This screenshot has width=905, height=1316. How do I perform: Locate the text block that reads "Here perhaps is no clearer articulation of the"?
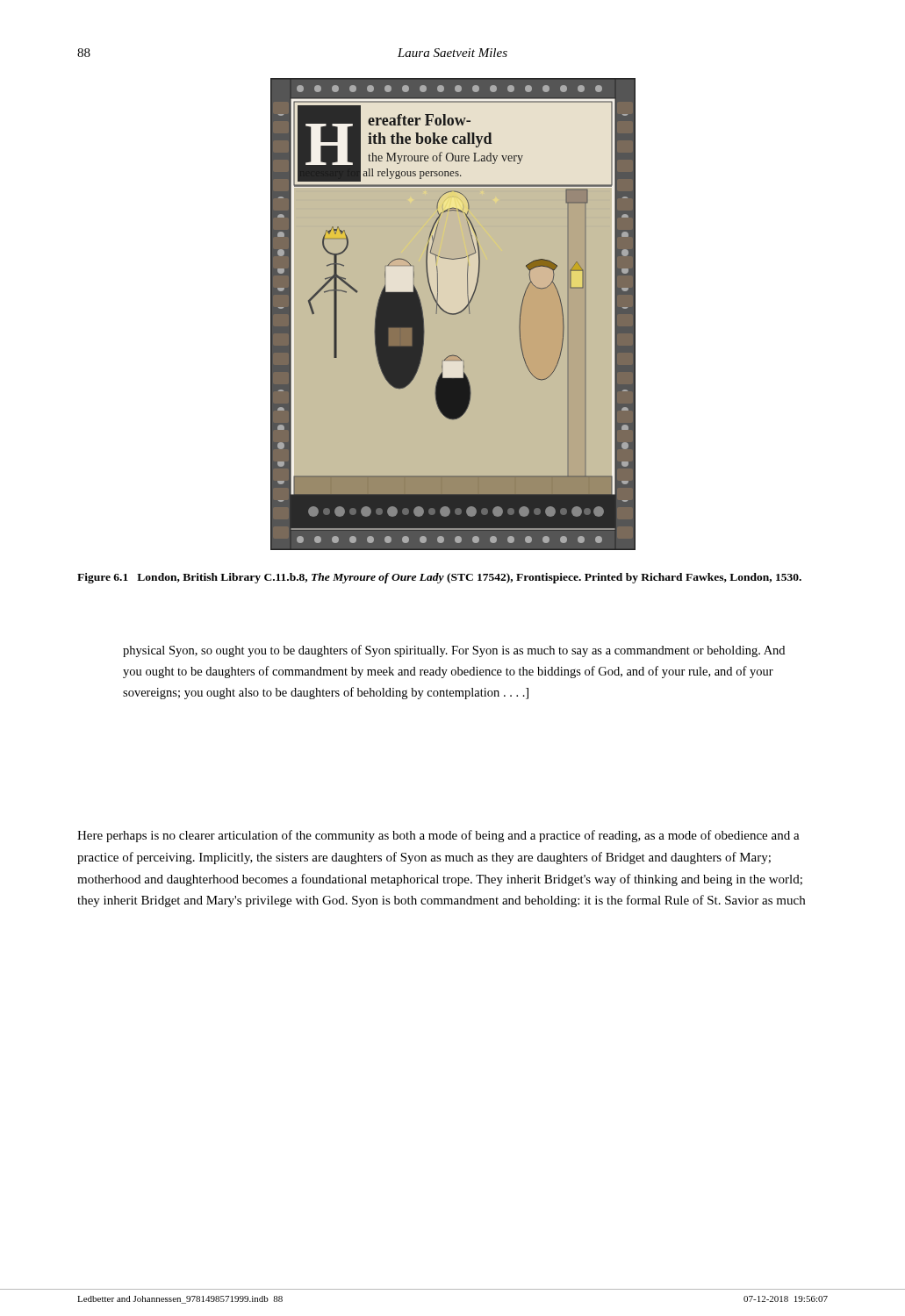click(x=441, y=868)
